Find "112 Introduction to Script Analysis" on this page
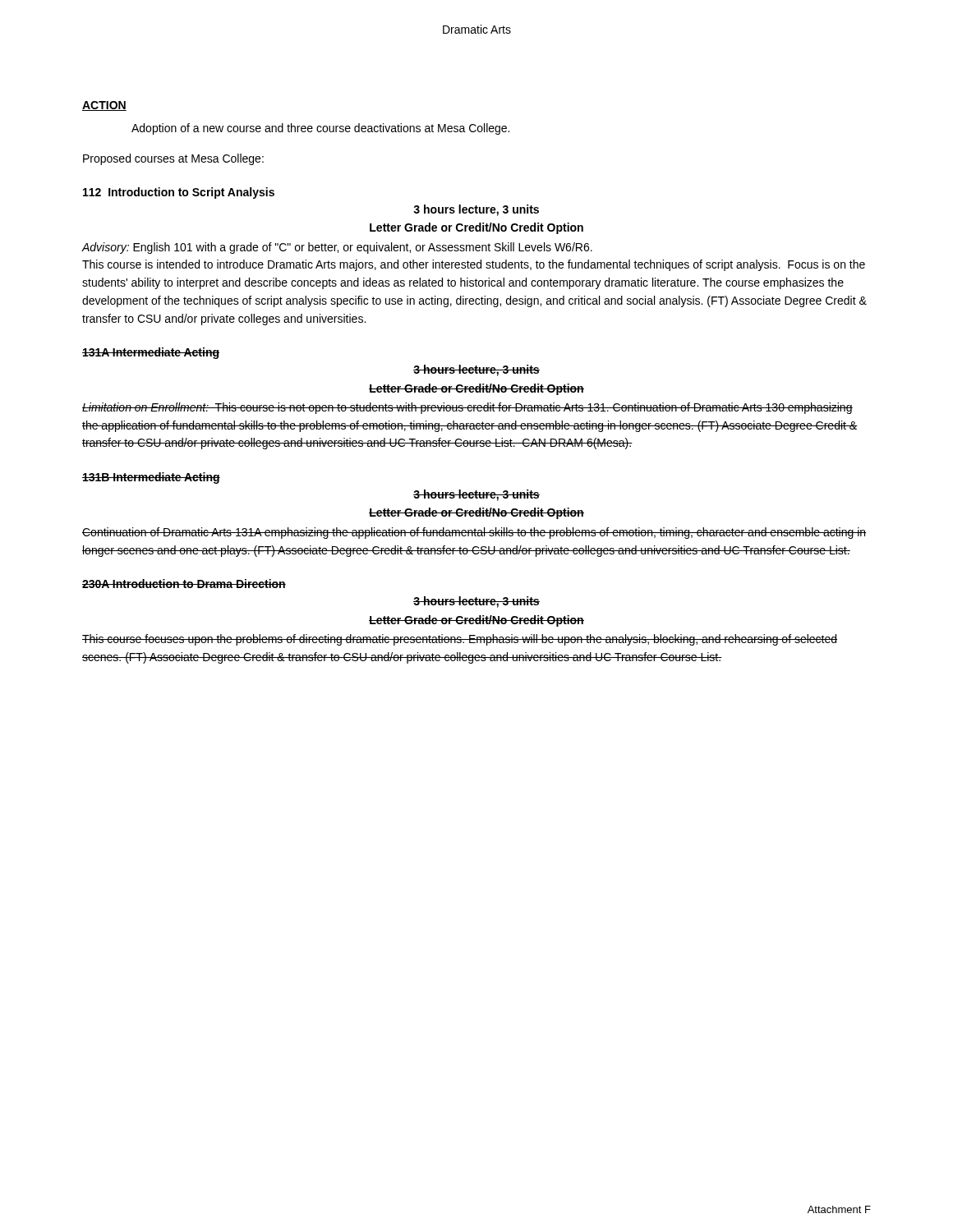The height and width of the screenshot is (1232, 953). pos(178,192)
